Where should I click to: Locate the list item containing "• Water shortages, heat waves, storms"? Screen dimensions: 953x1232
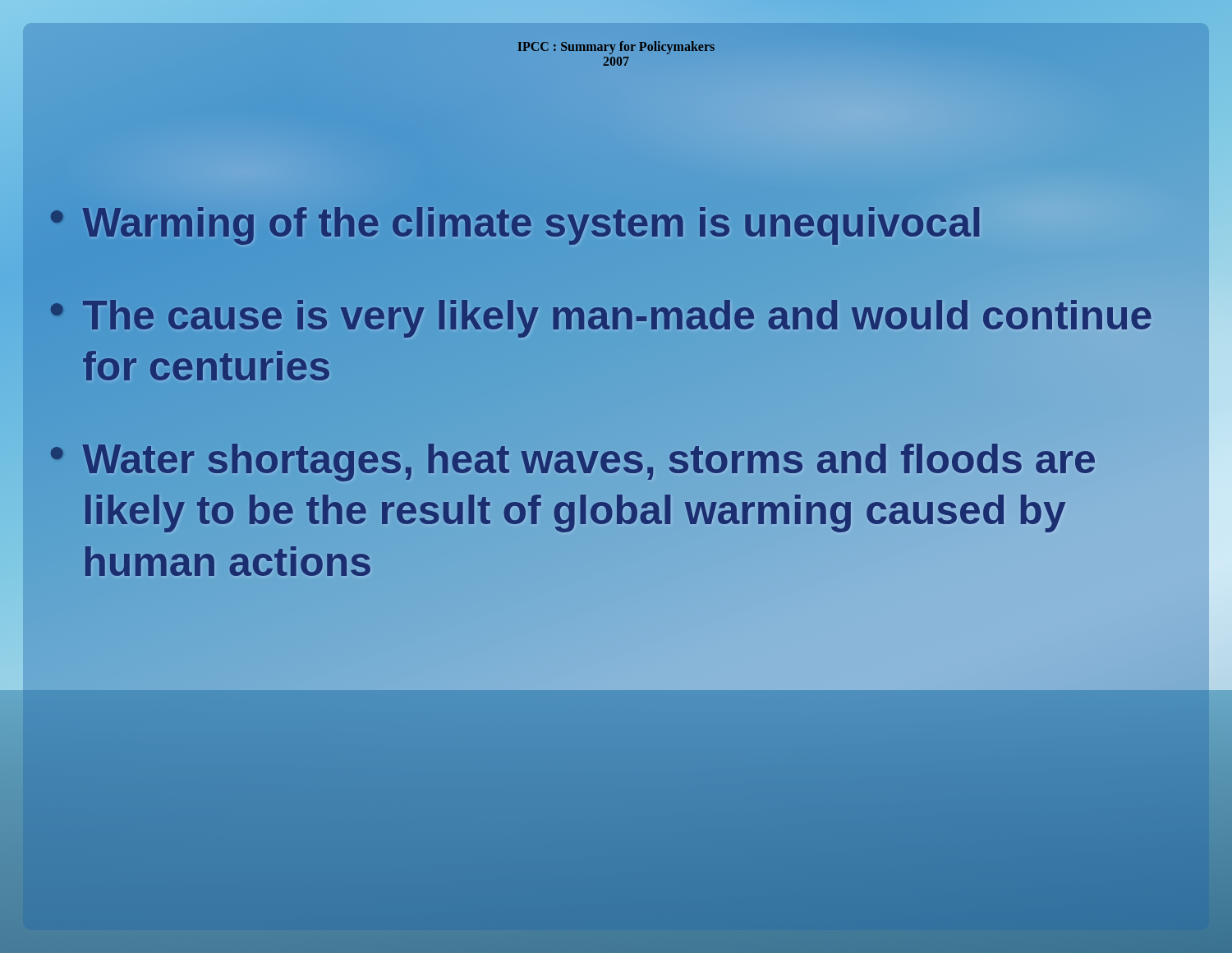click(x=616, y=510)
